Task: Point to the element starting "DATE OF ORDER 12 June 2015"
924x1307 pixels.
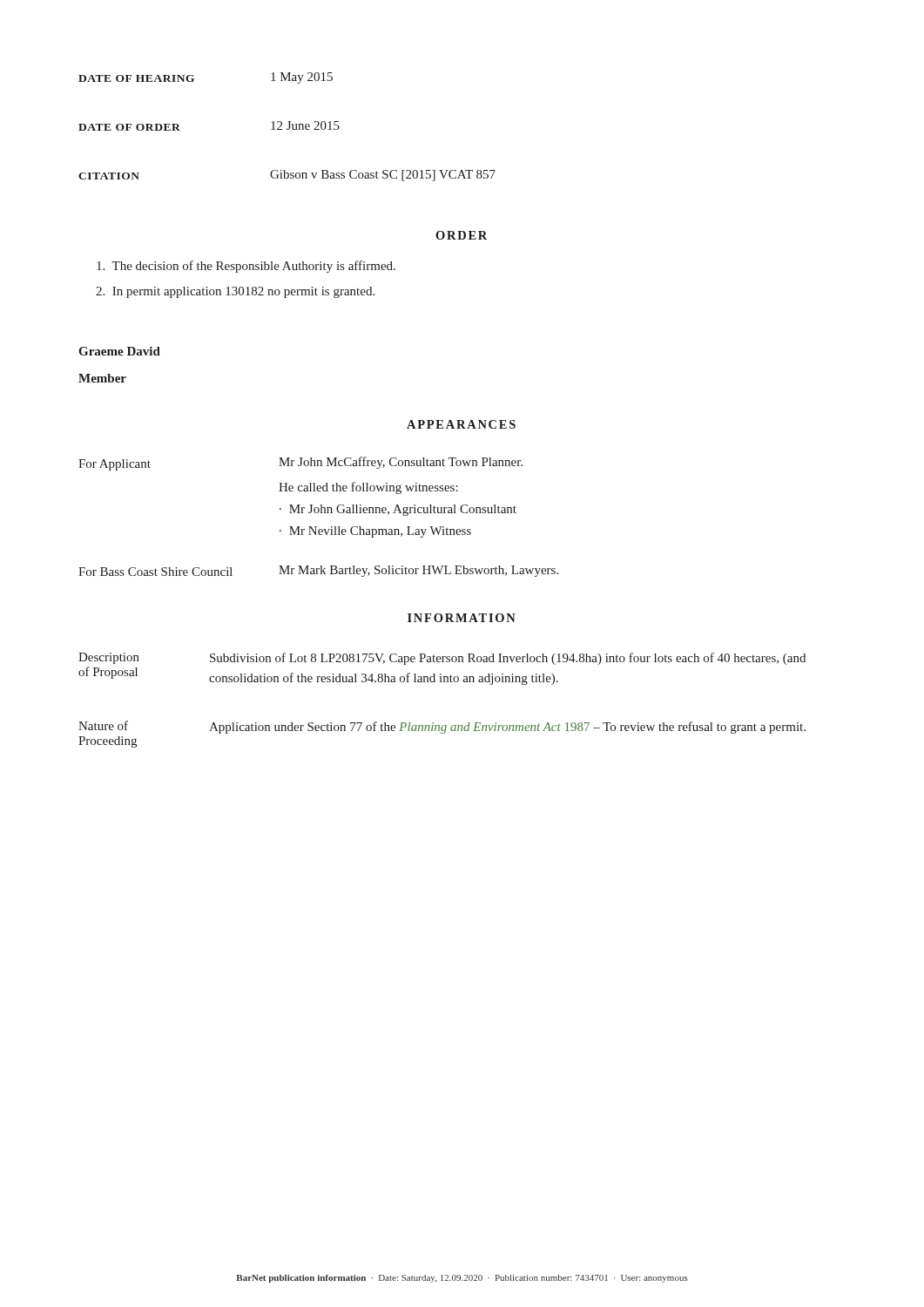Action: (x=128, y=126)
